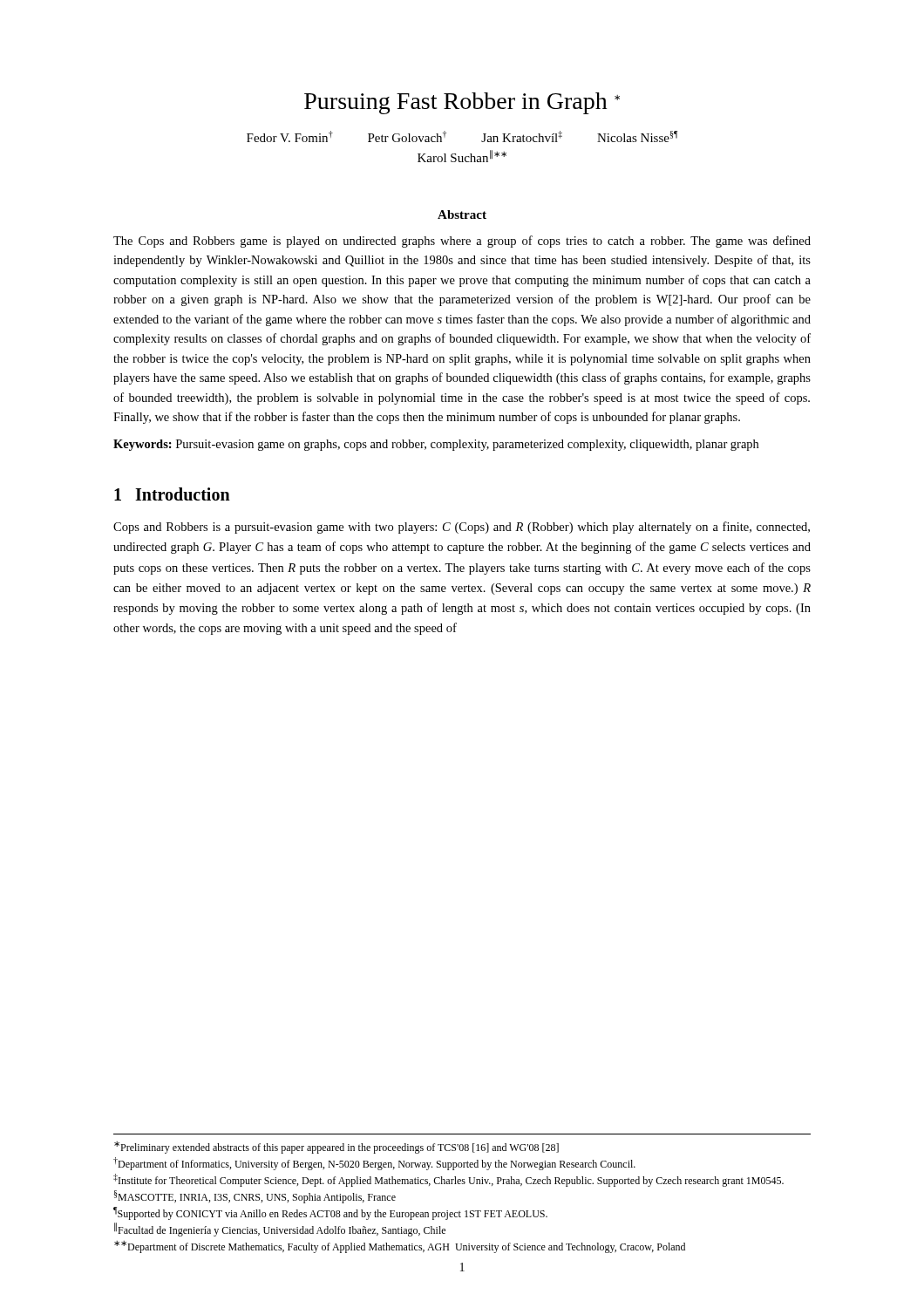The height and width of the screenshot is (1308, 924).
Task: Locate the passage starting "¶Supported by CONICYT via Anillo en Redes ACT08"
Action: (x=331, y=1213)
